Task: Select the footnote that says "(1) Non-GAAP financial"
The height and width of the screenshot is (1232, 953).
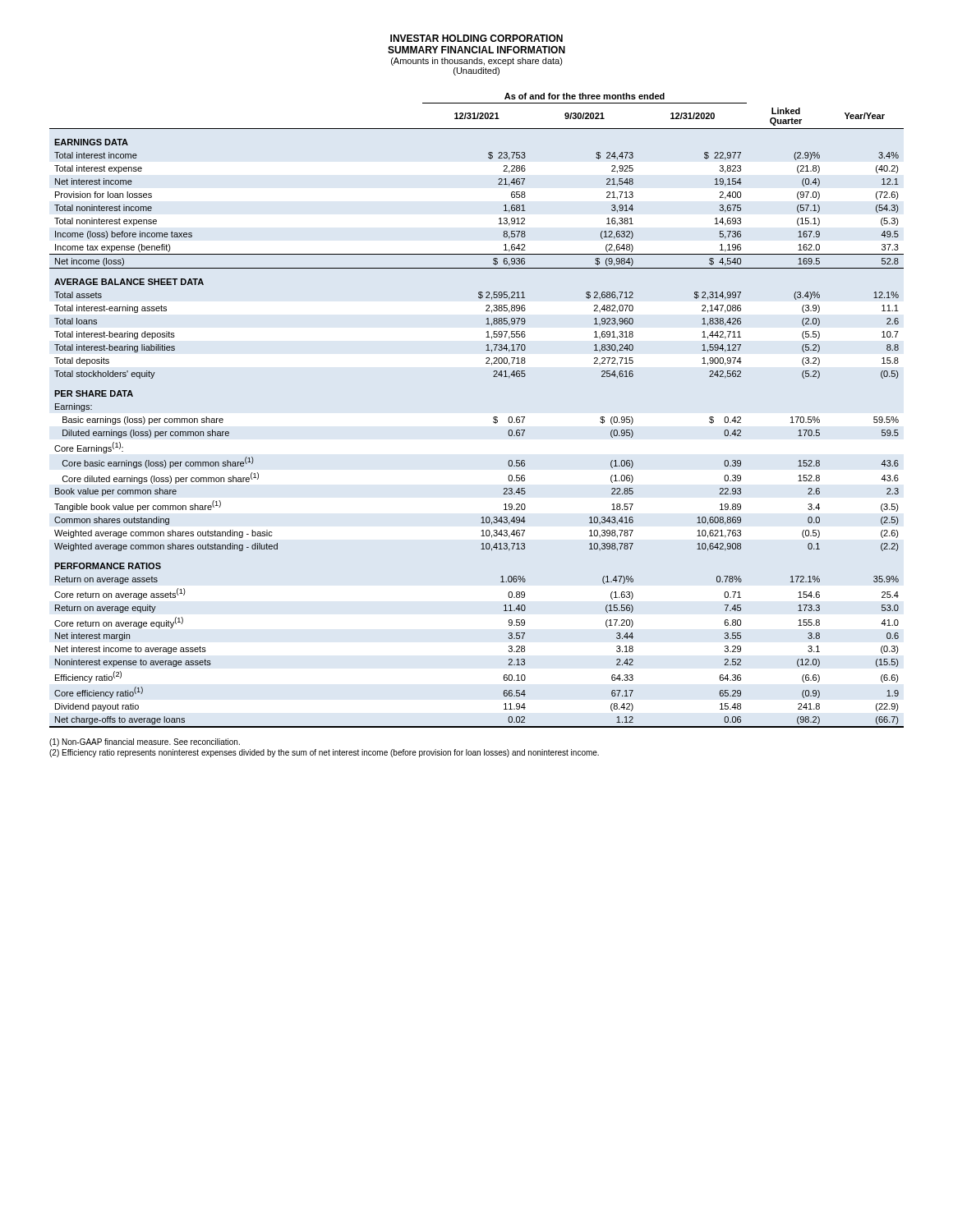Action: point(476,742)
